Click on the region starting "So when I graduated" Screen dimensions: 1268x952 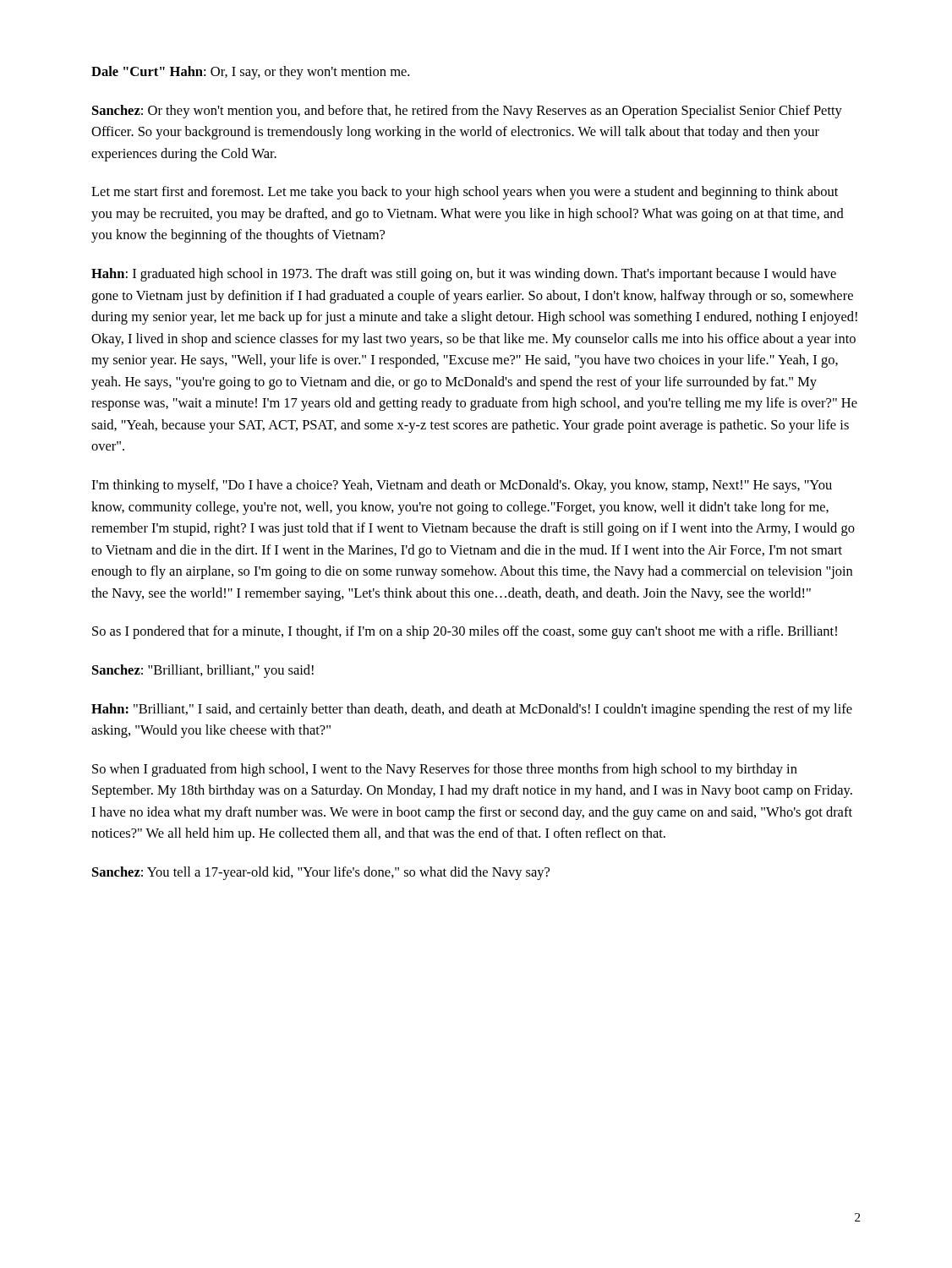476,801
